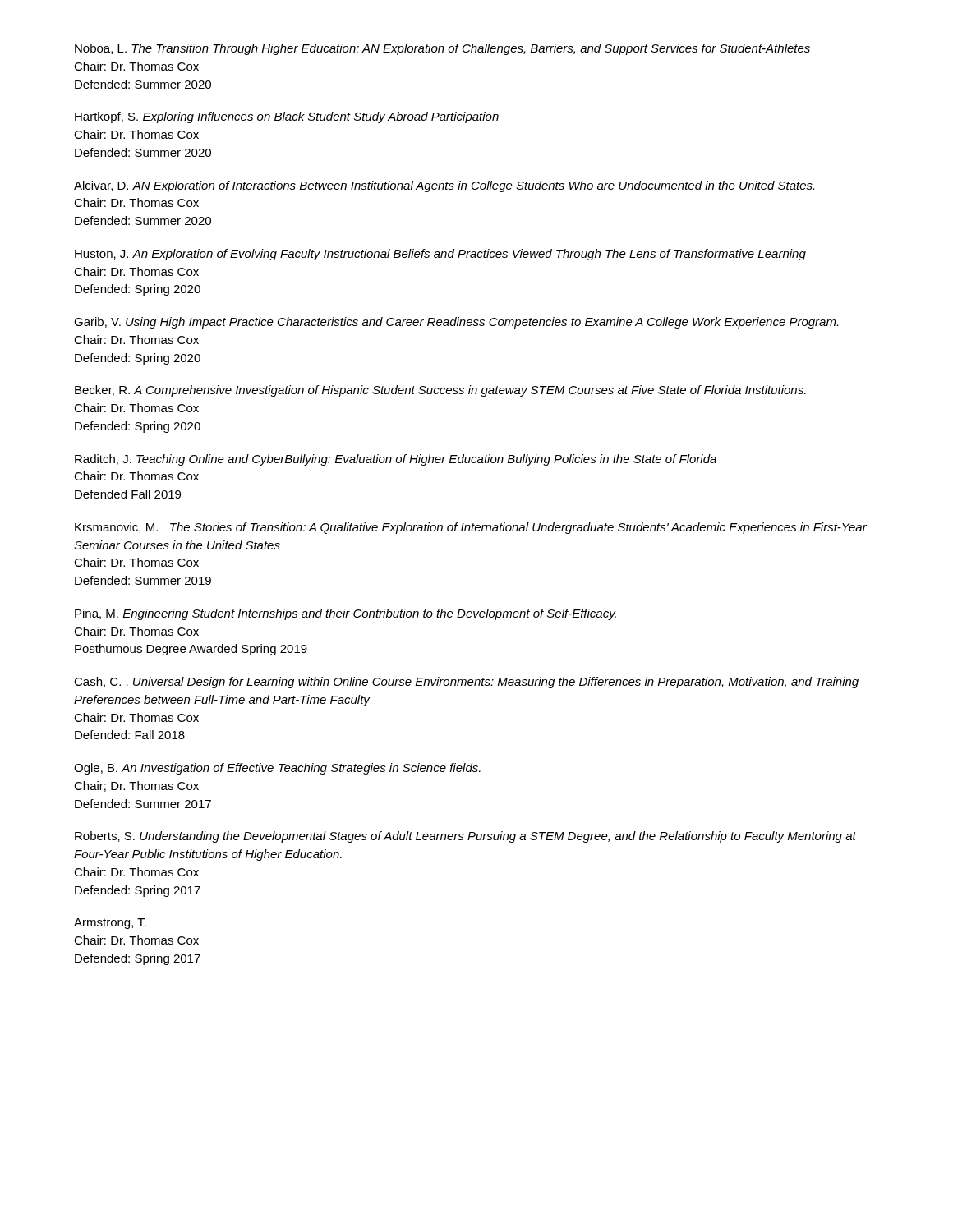Click on the block starting "Huston, J. An Exploration of Evolving Faculty"
The height and width of the screenshot is (1232, 953).
(440, 255)
